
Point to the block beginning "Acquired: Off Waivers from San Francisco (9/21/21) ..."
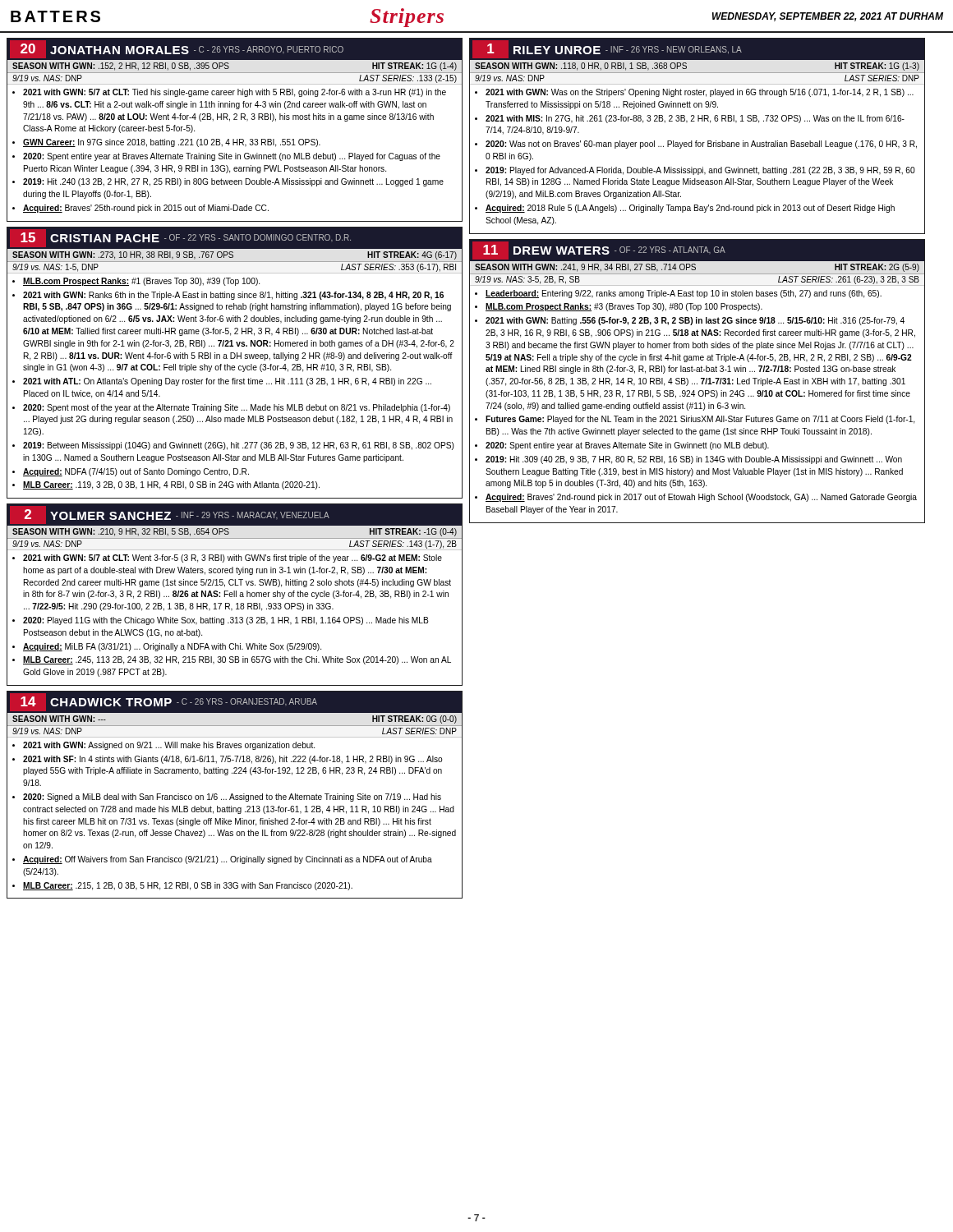[x=227, y=866]
